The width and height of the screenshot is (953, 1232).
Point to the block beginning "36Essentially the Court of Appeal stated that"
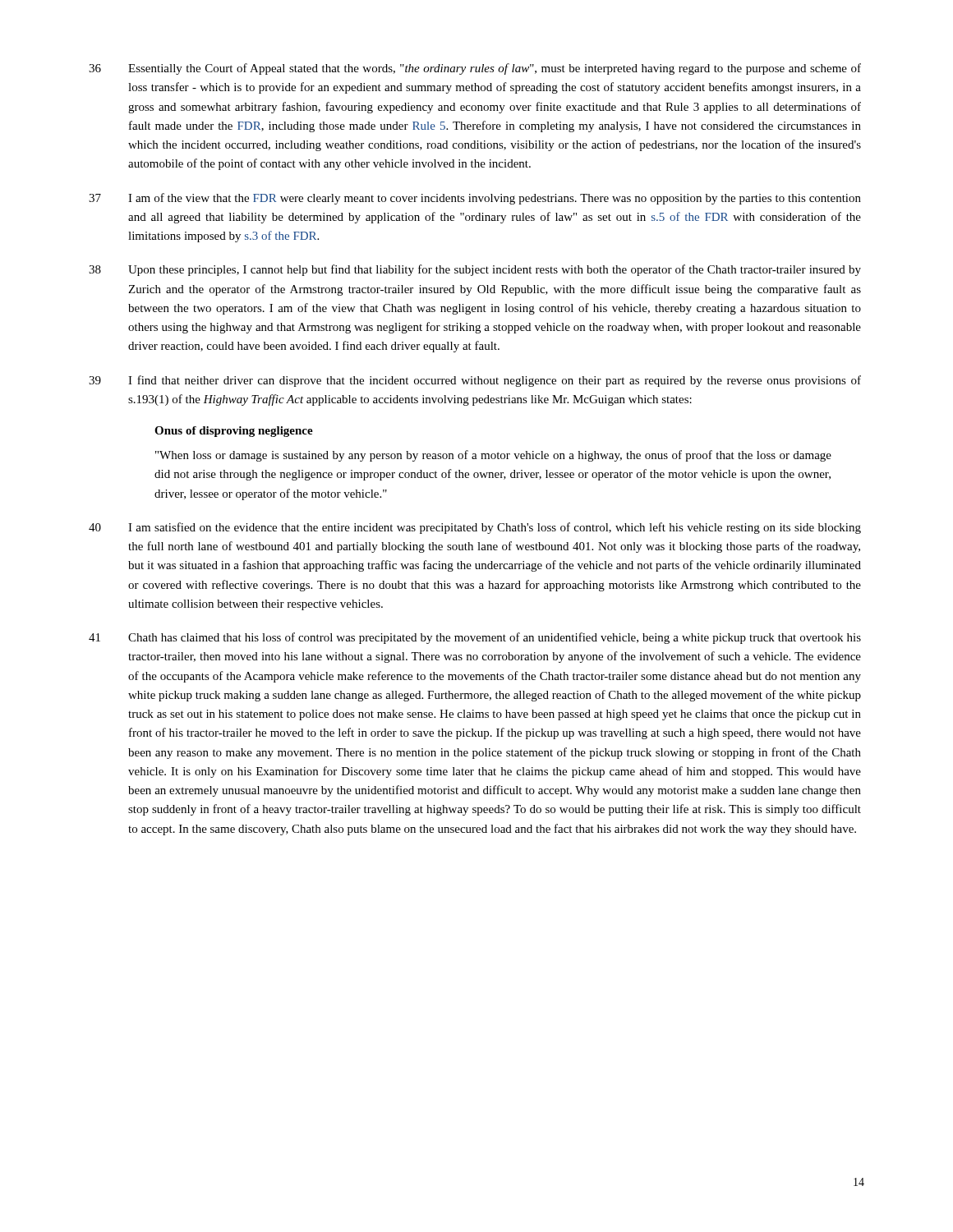[x=475, y=116]
